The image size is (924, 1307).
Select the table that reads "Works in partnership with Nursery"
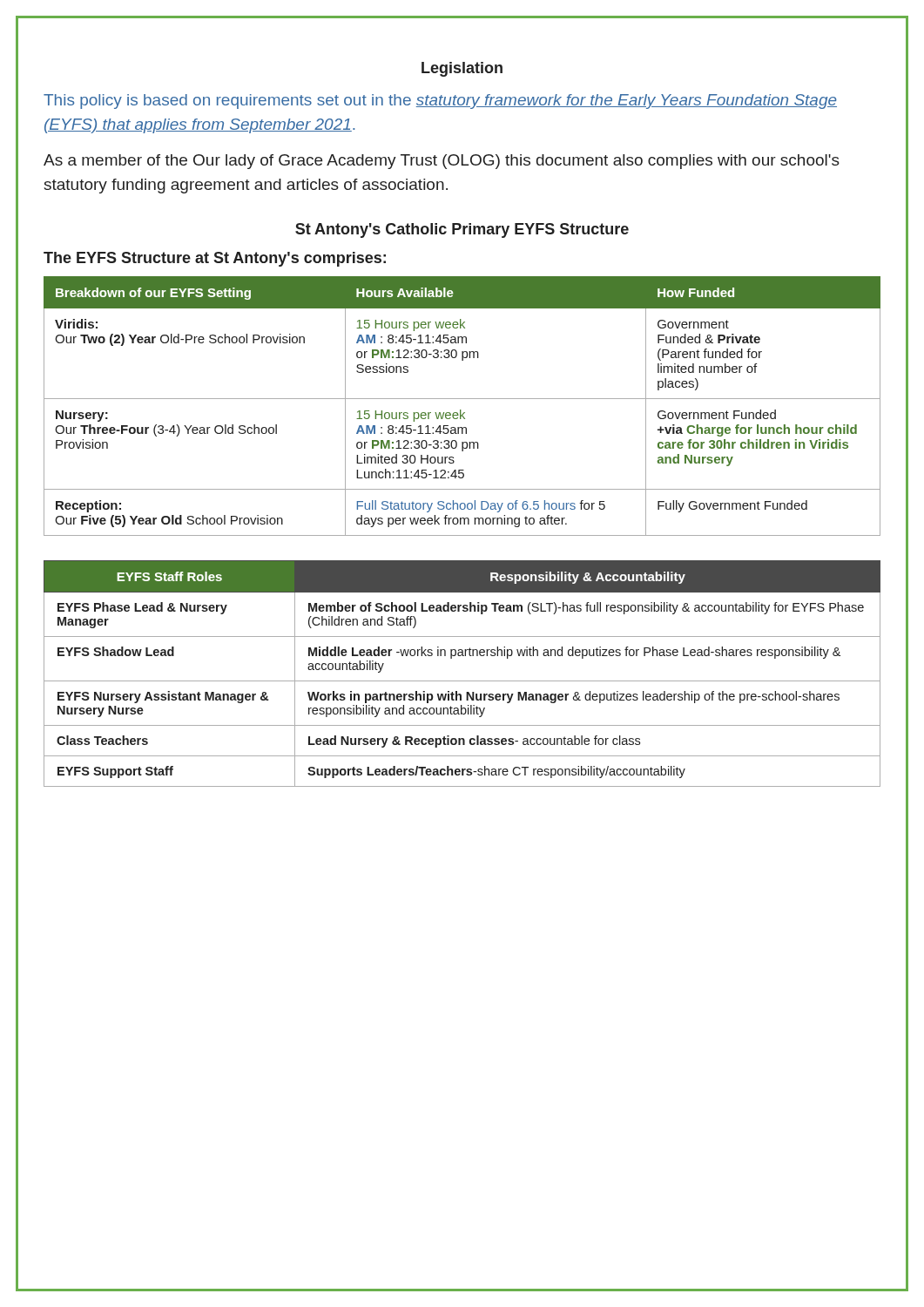coord(462,674)
